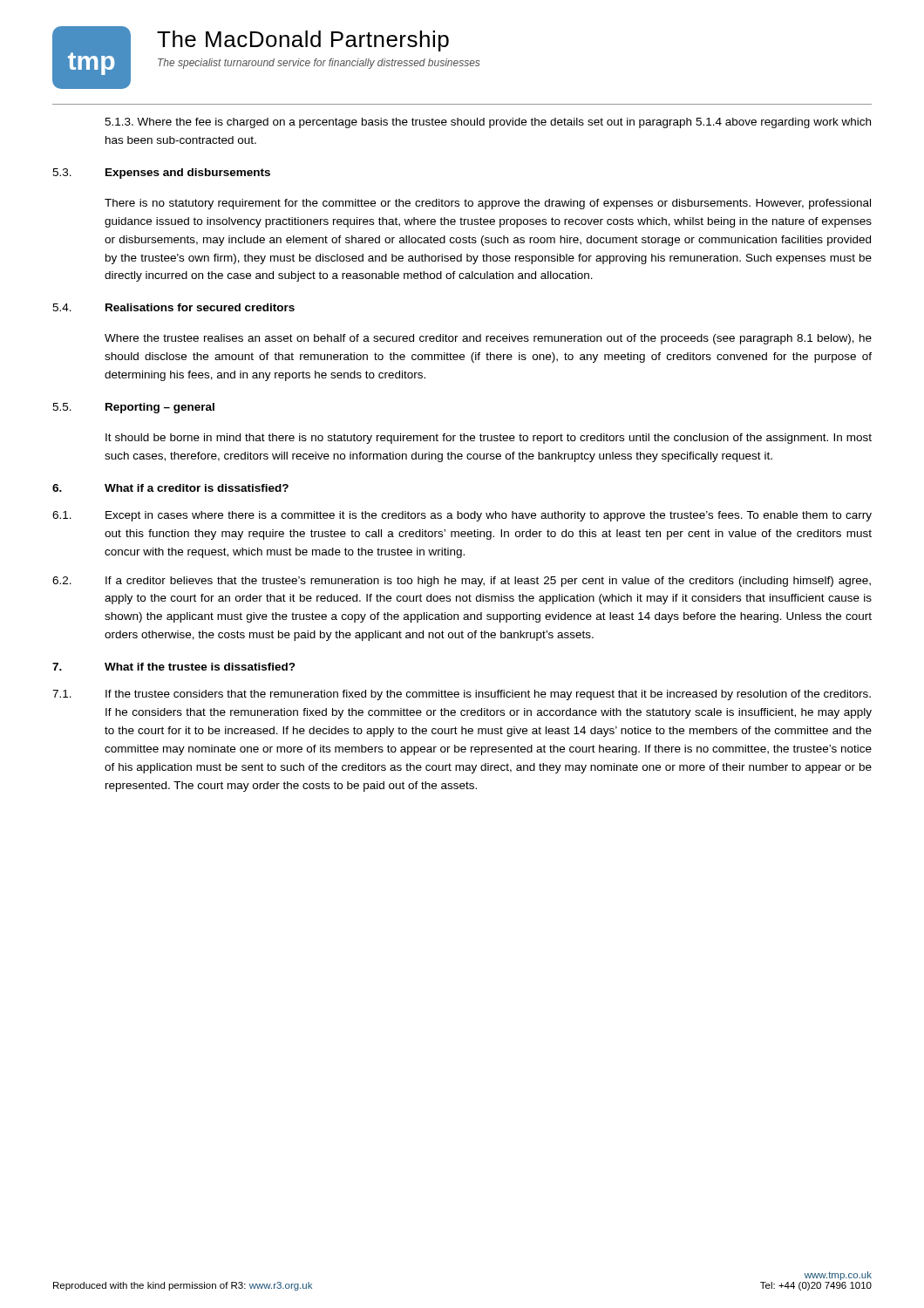Point to the section header beginning "6. What if"
Viewport: 924px width, 1308px height.
[x=170, y=488]
